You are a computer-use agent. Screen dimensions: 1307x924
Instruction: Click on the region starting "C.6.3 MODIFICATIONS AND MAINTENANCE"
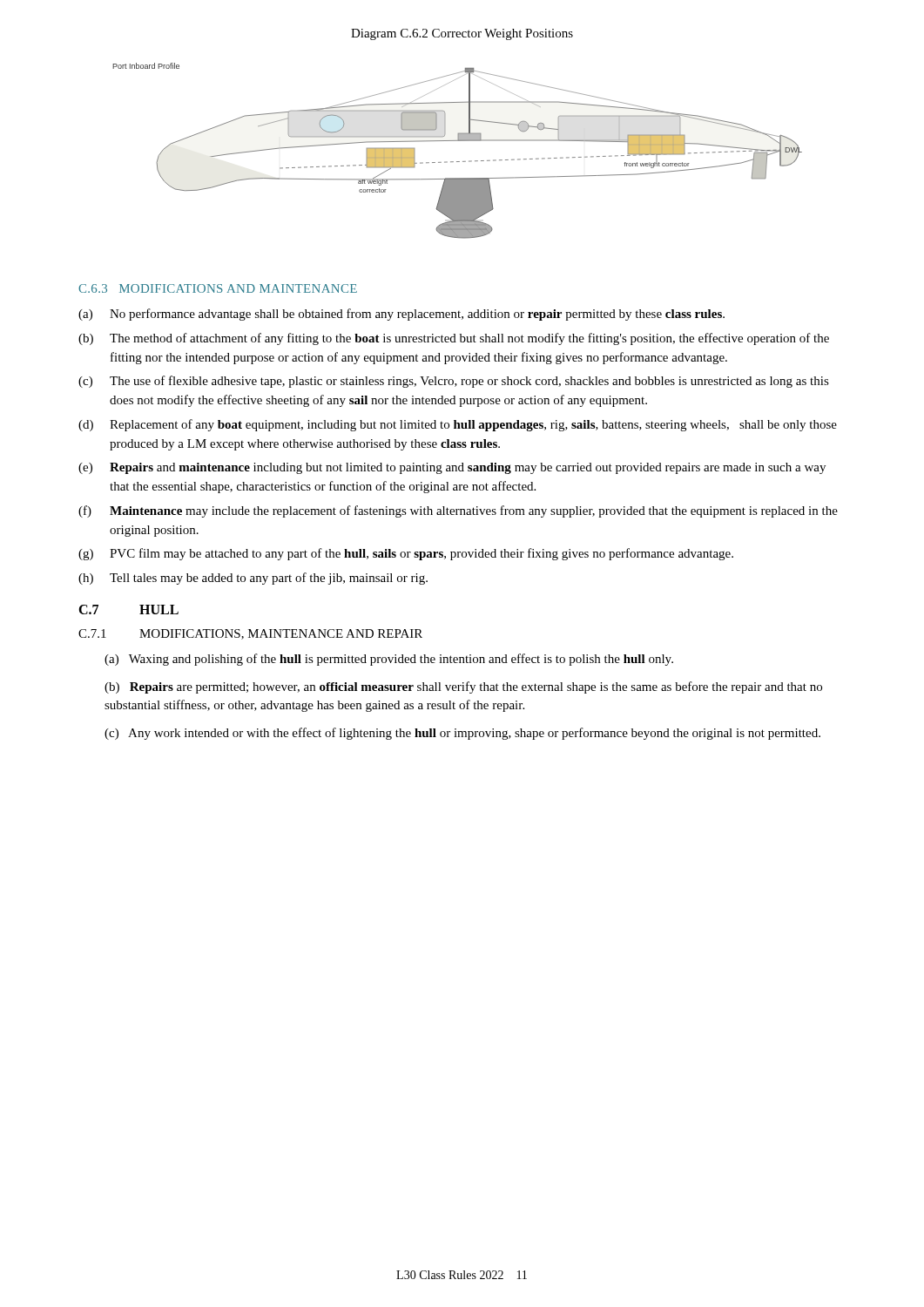click(218, 288)
